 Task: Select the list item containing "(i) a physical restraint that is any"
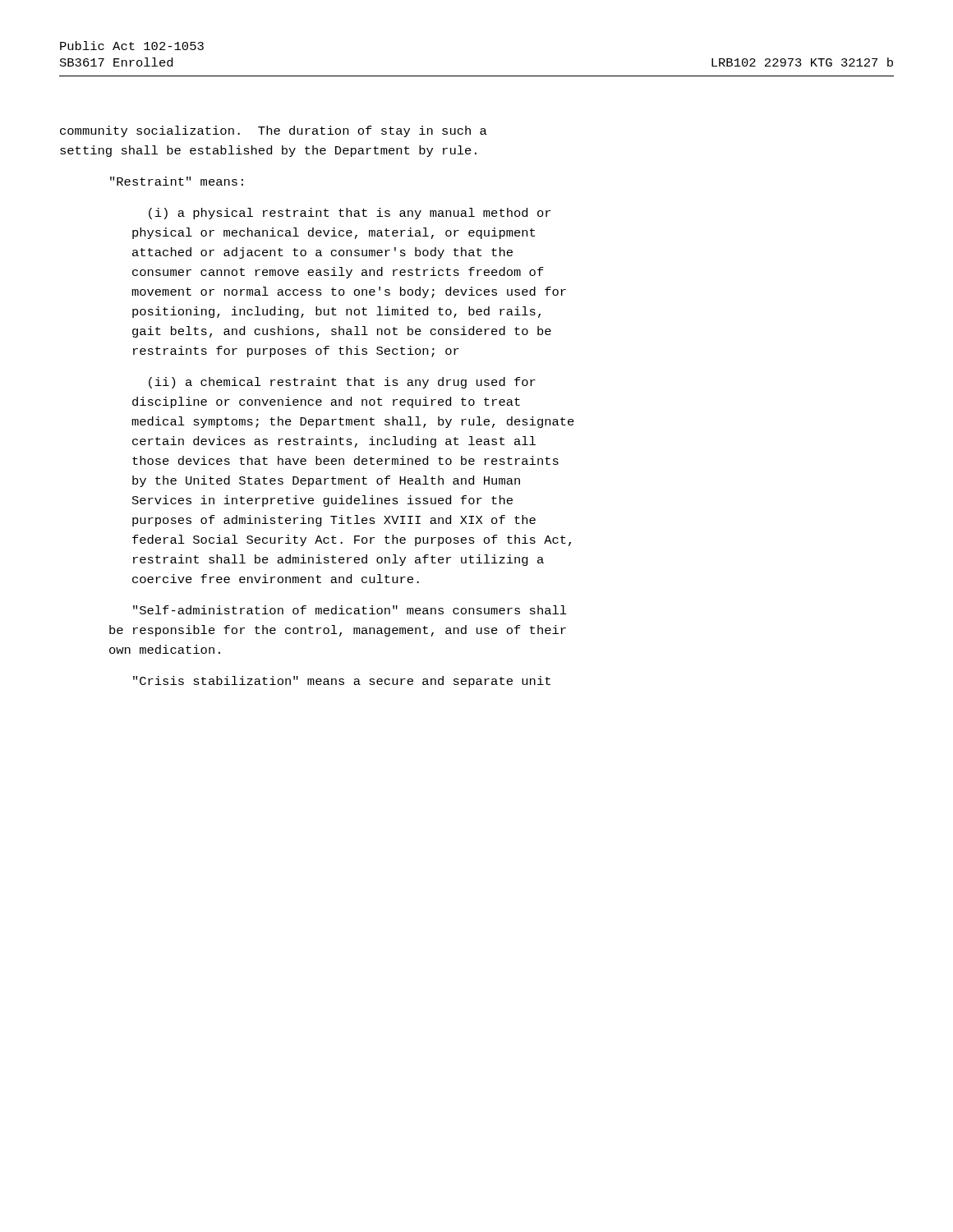click(338, 283)
